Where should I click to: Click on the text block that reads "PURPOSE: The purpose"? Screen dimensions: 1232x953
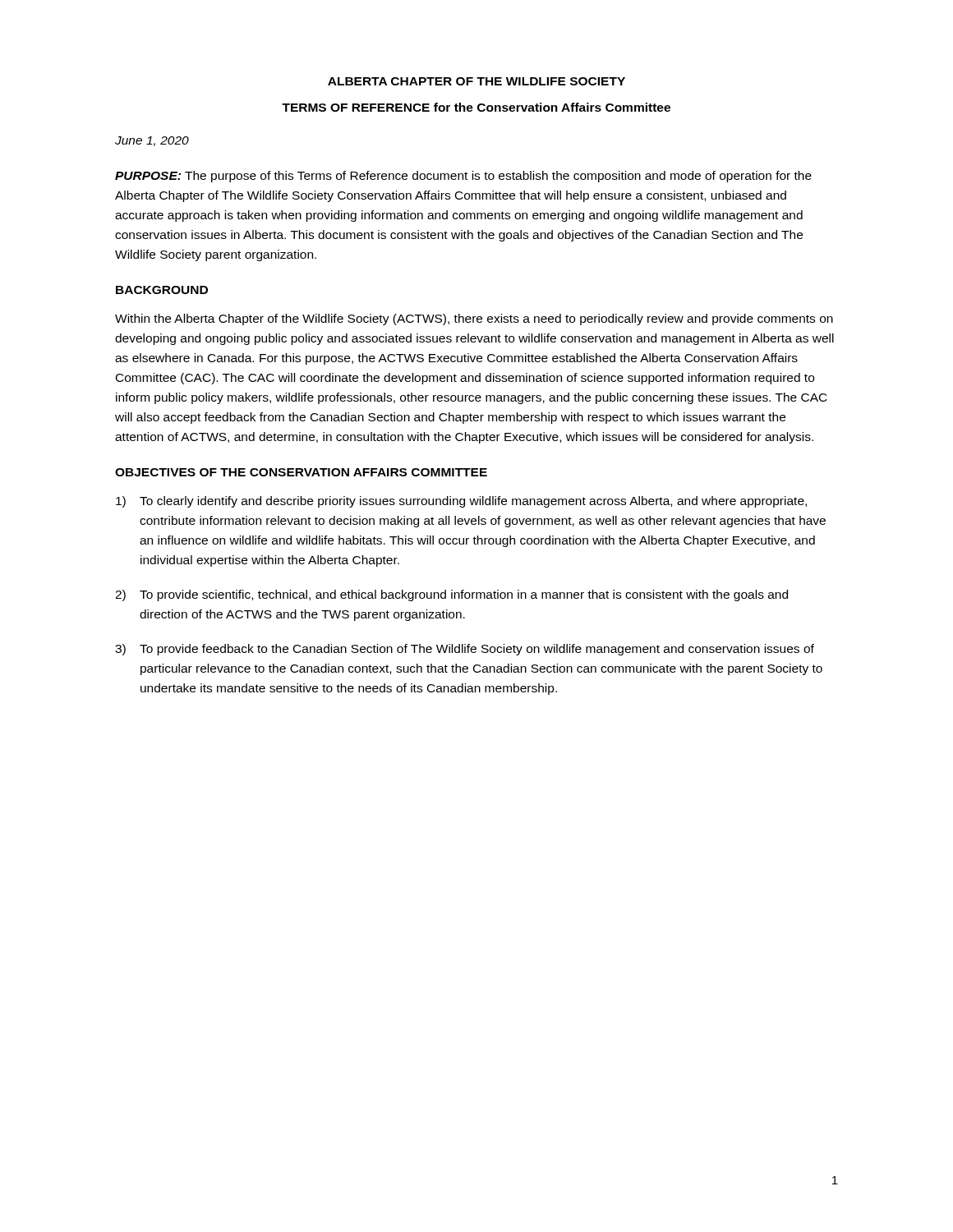[463, 215]
